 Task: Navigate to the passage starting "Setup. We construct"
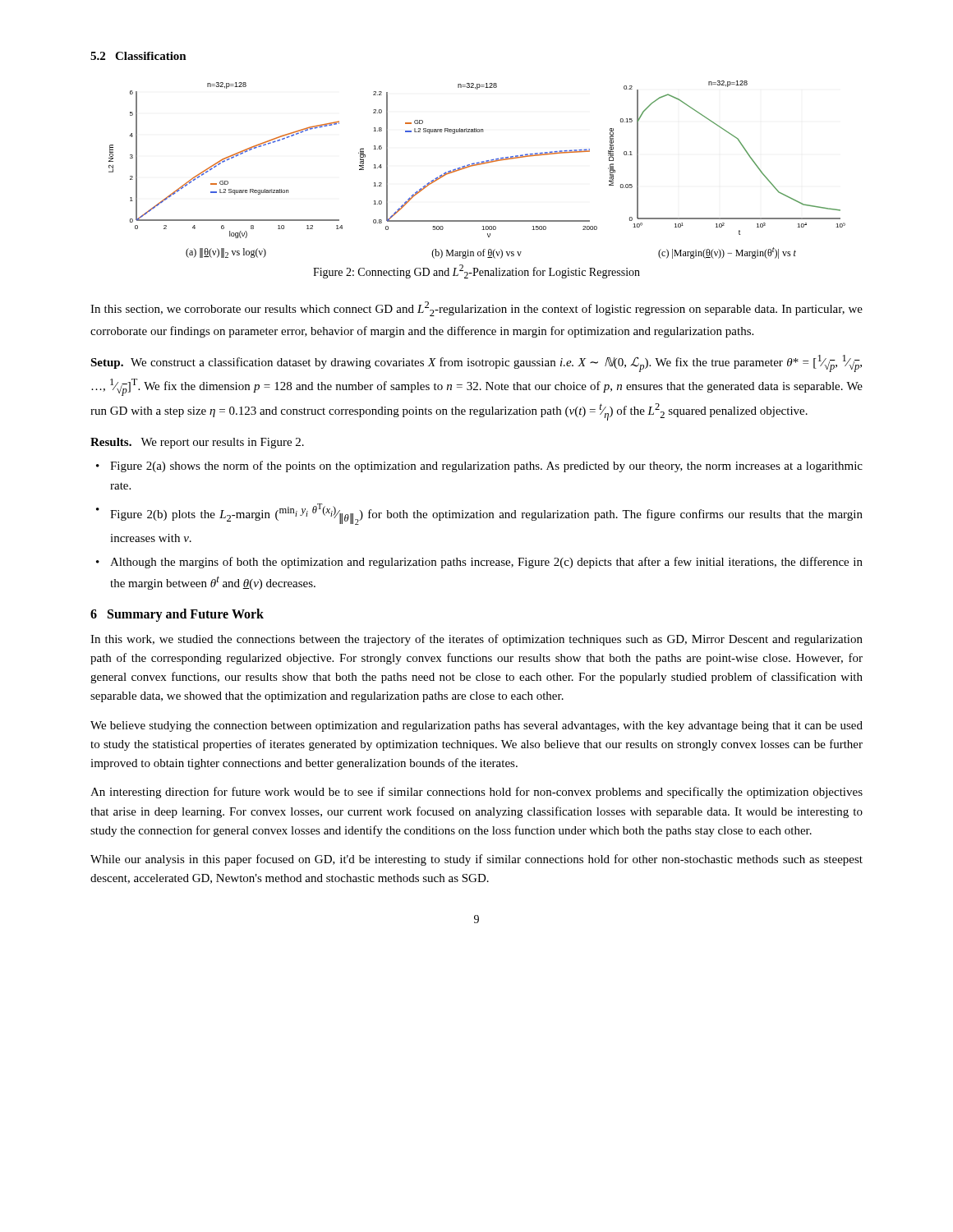(x=476, y=386)
